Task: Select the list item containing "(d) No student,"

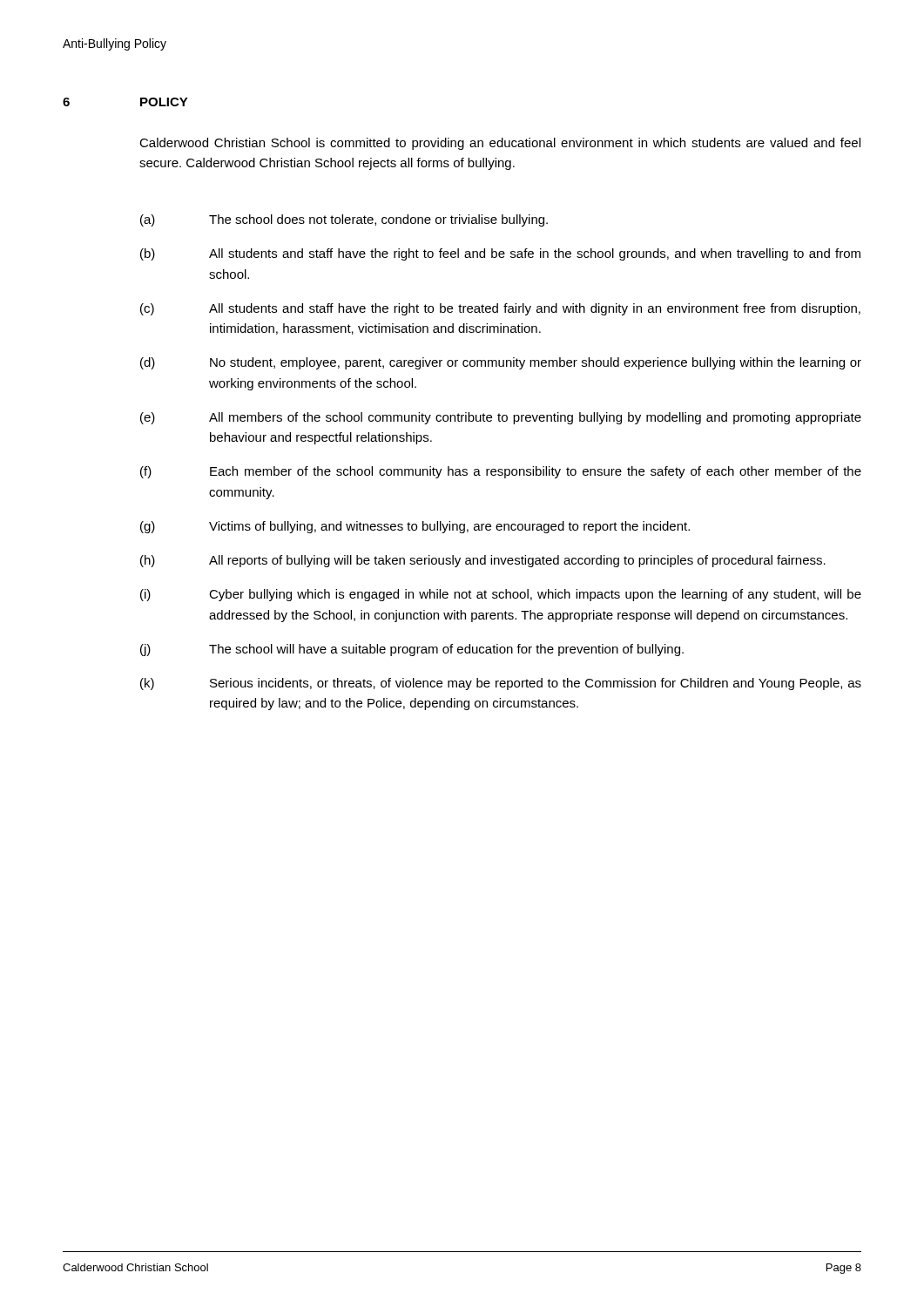Action: [500, 372]
